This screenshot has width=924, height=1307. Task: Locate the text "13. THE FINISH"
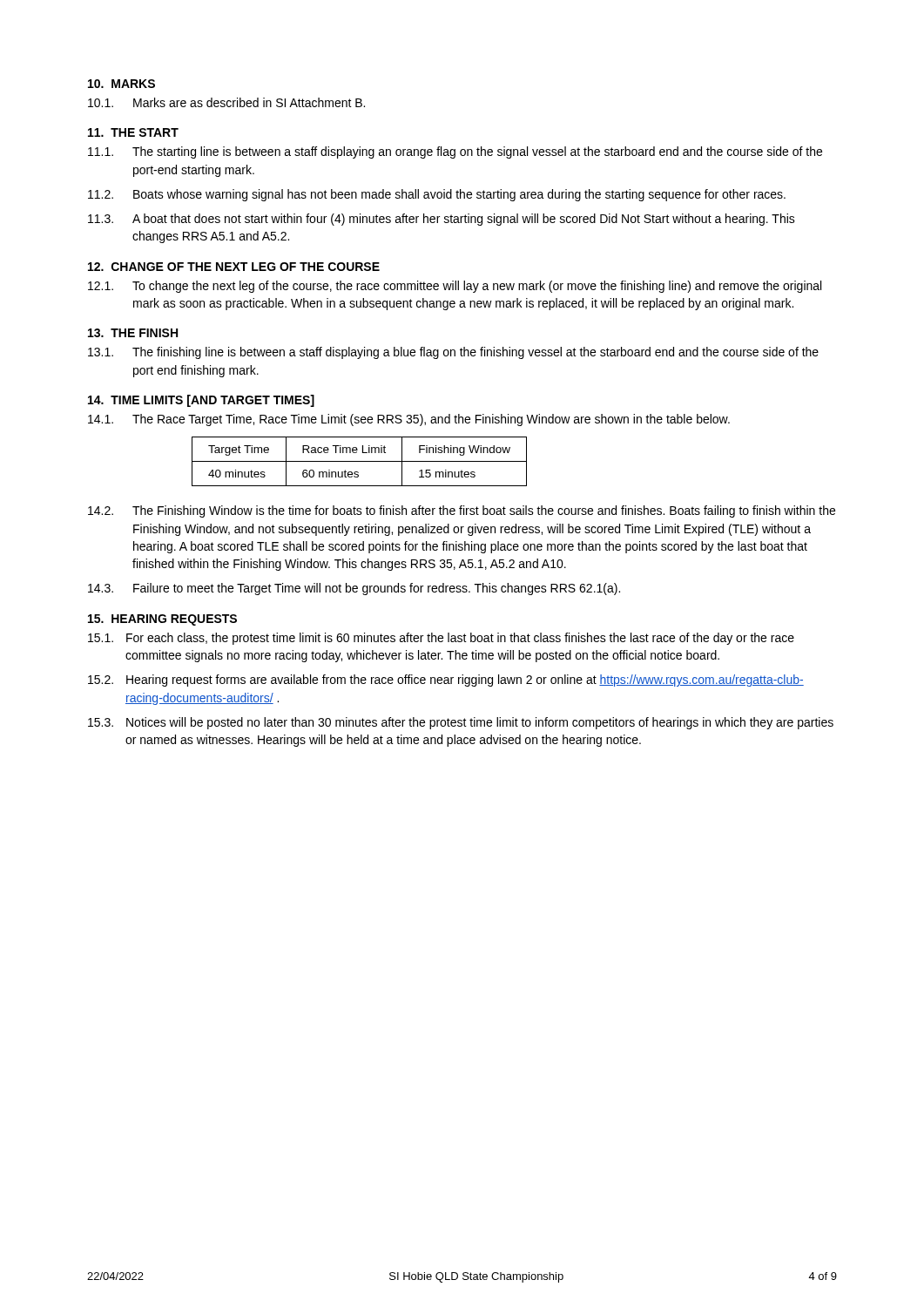coord(133,333)
